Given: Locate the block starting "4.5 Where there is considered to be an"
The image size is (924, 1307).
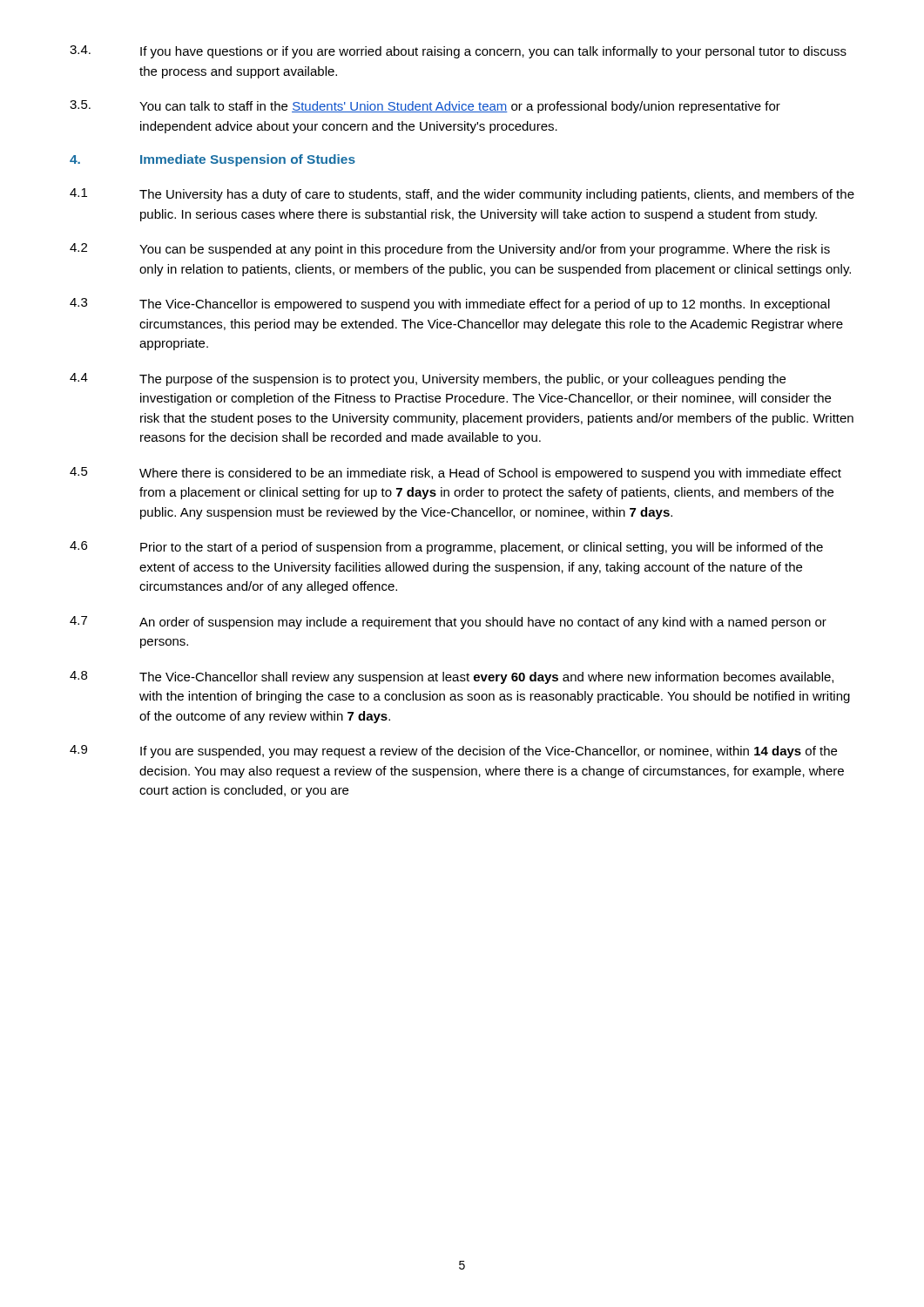Looking at the screenshot, I should coord(462,492).
